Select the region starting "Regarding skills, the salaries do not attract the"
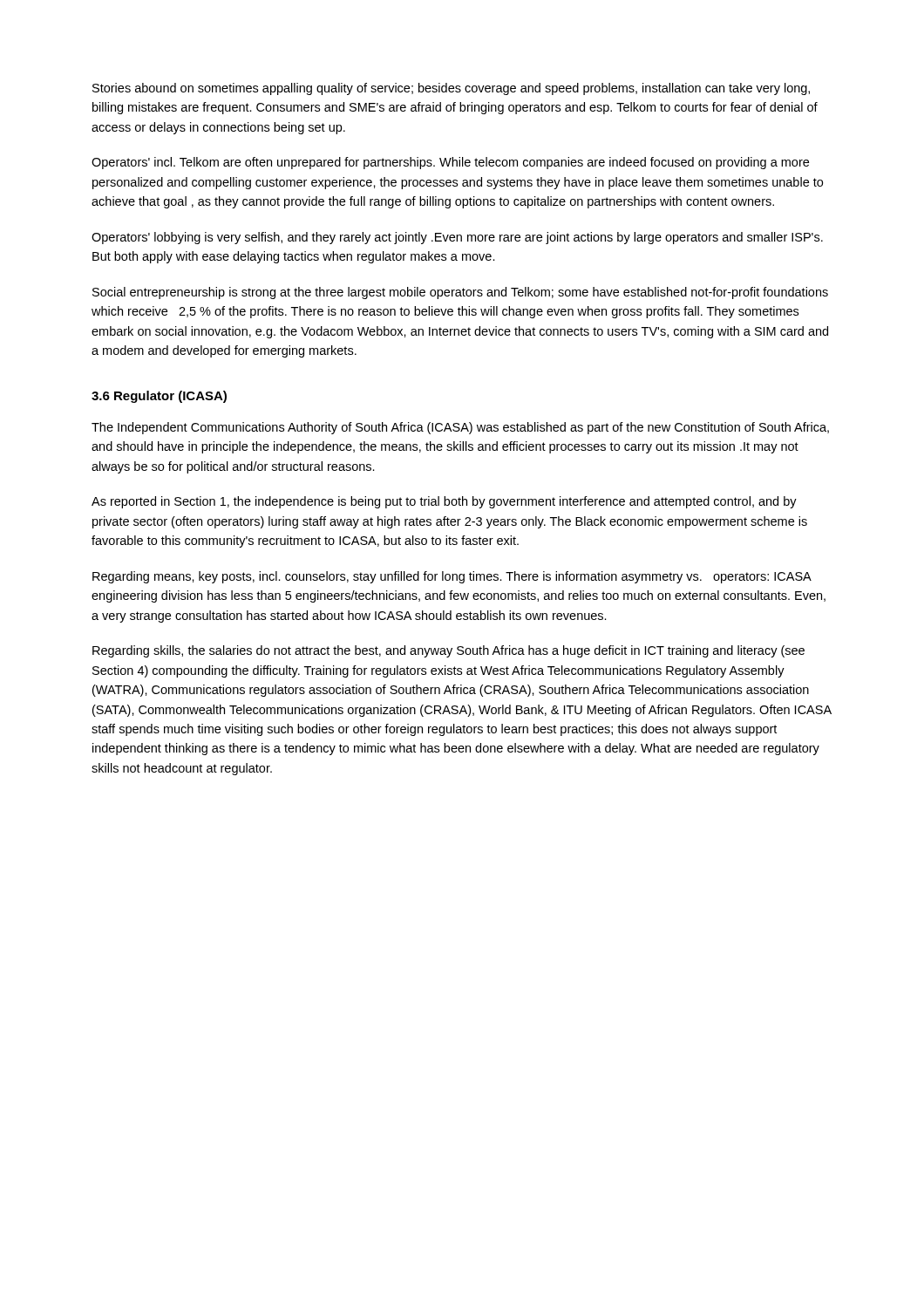Image resolution: width=924 pixels, height=1308 pixels. [461, 709]
